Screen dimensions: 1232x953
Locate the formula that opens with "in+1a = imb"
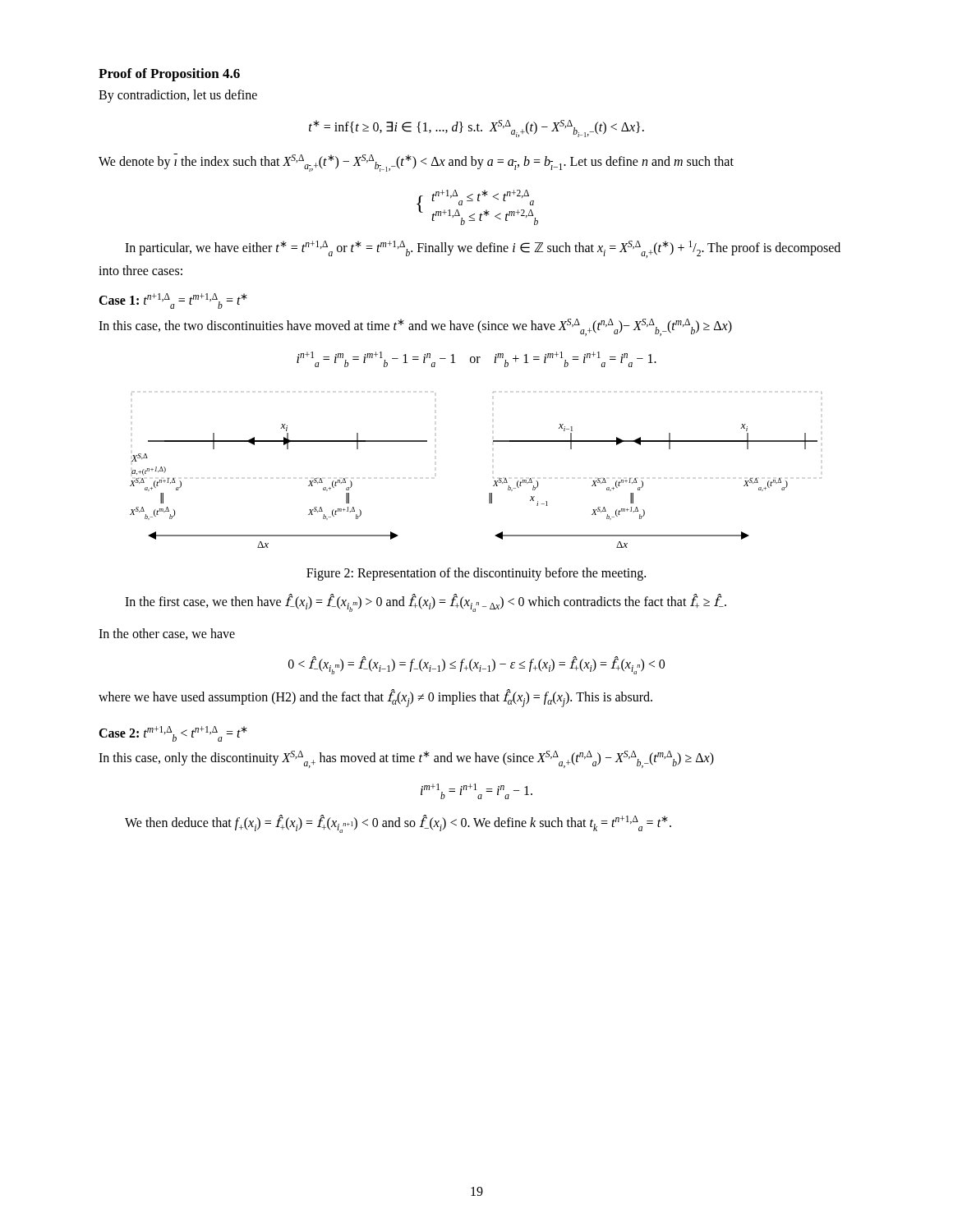[x=476, y=359]
